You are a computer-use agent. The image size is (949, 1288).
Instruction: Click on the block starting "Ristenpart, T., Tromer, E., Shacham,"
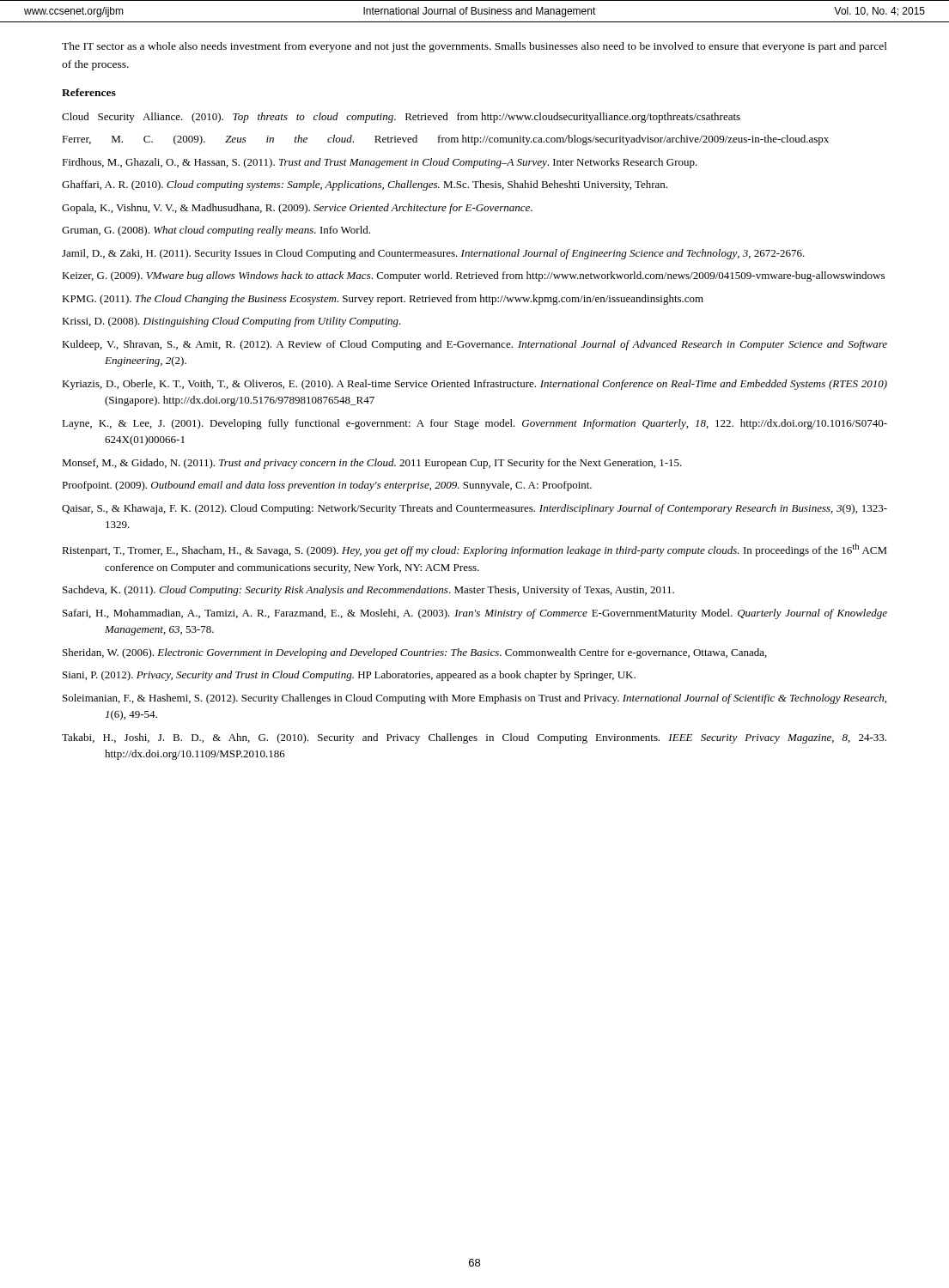[474, 557]
